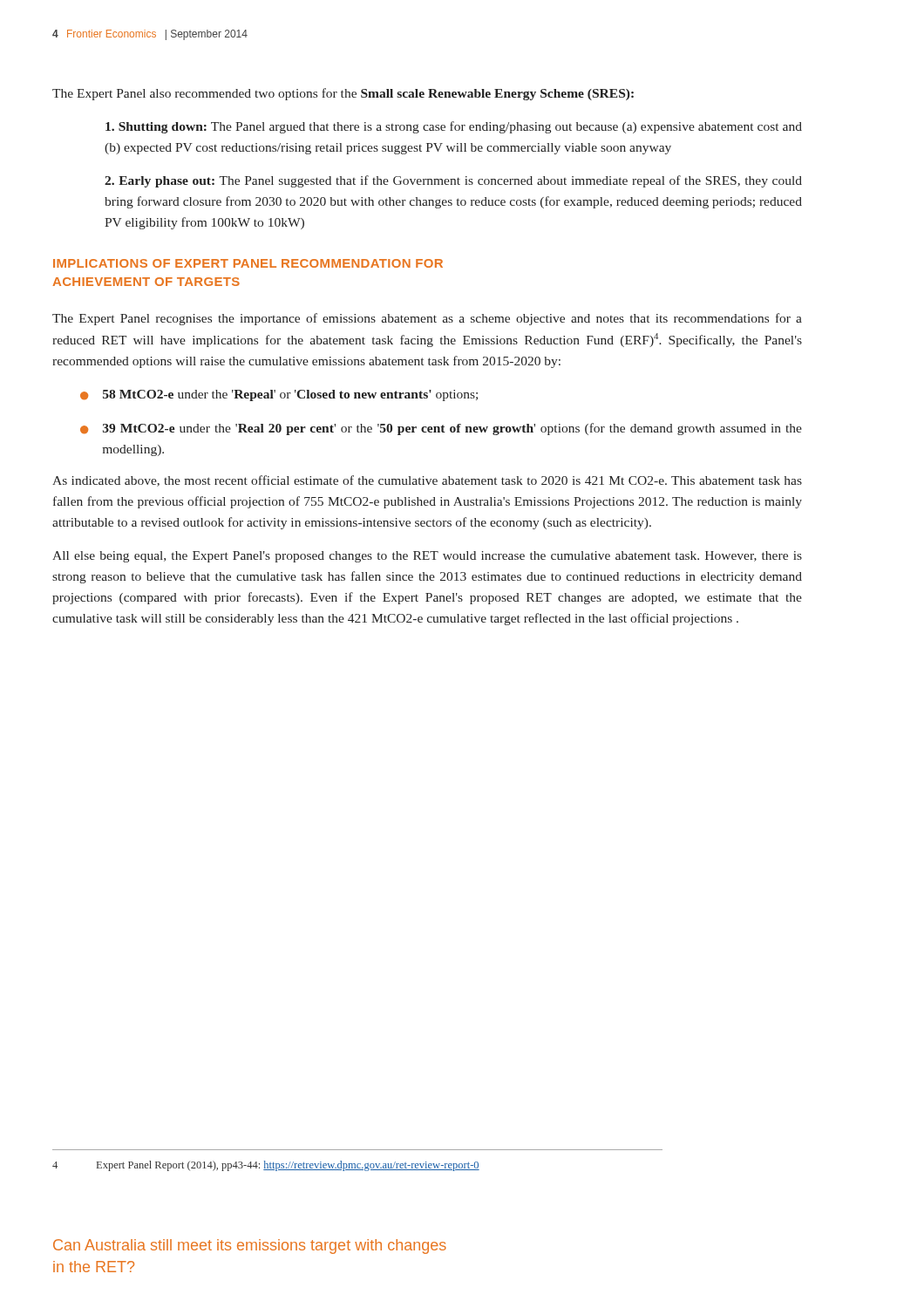Select the passage starting "● 58 MtCO2-e under the 'Repeal'"
Screen dimensions: 1308x924
[x=440, y=395]
